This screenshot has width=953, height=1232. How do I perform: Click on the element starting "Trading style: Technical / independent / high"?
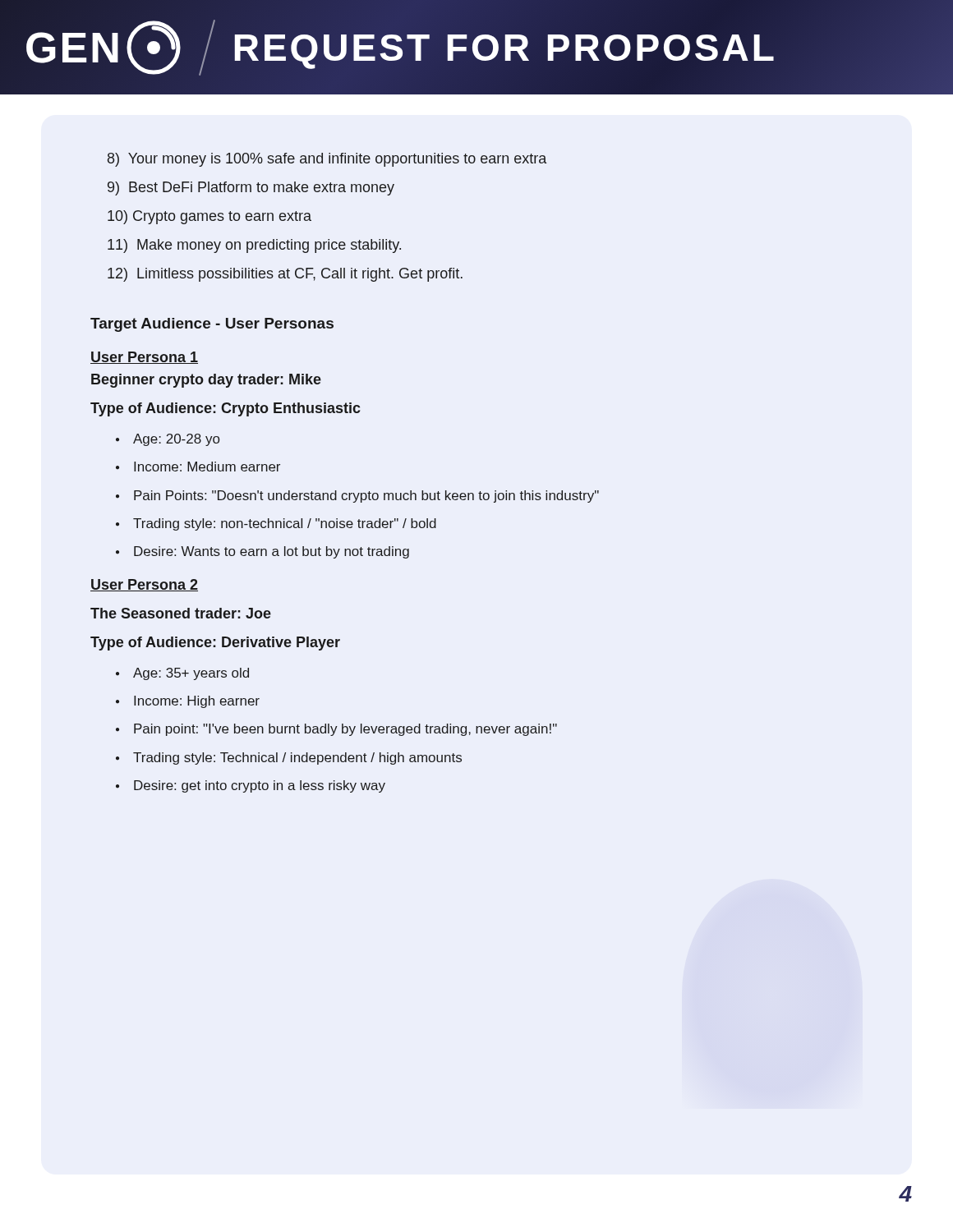click(x=298, y=757)
